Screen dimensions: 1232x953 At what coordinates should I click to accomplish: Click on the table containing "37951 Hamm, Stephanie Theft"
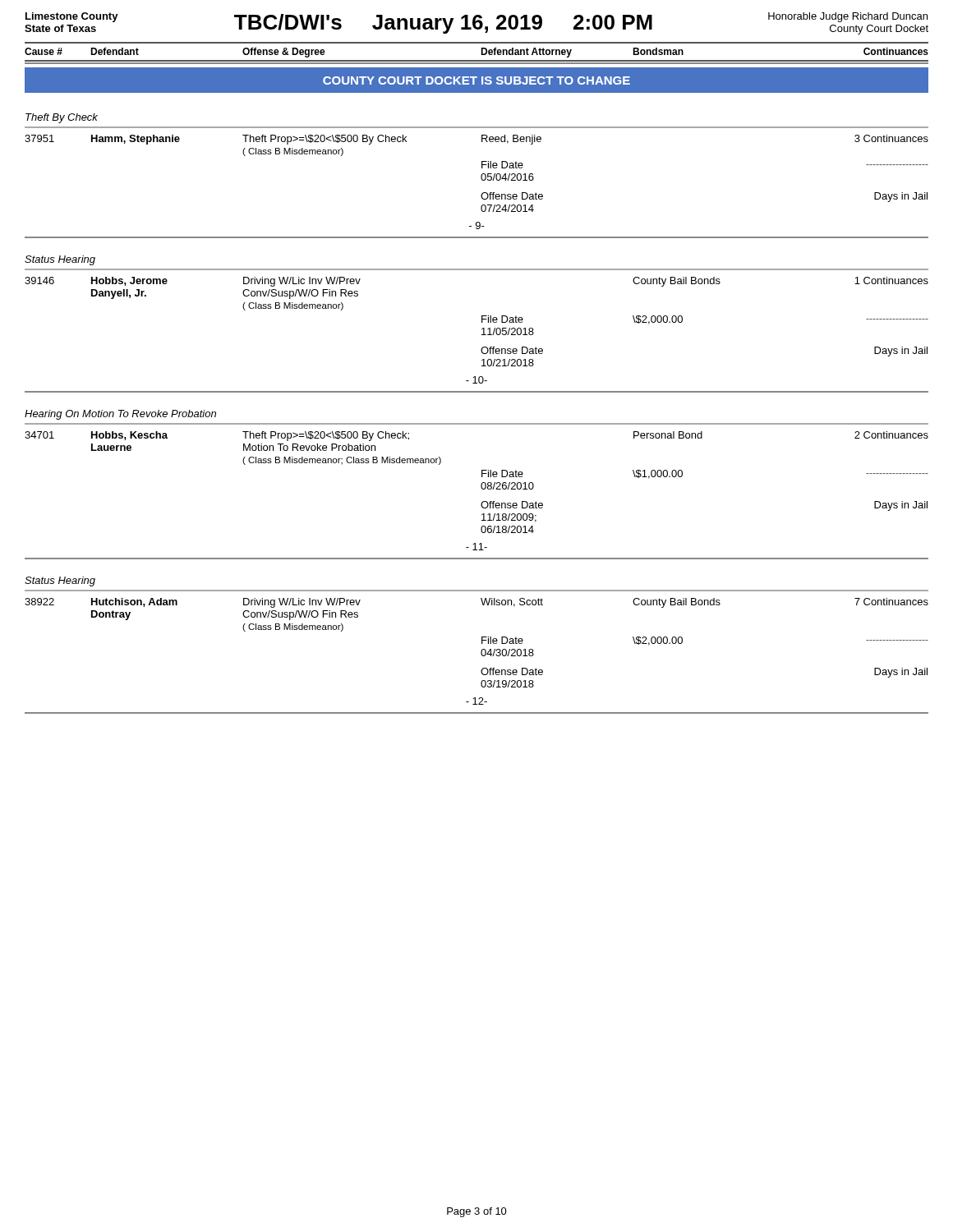point(476,181)
